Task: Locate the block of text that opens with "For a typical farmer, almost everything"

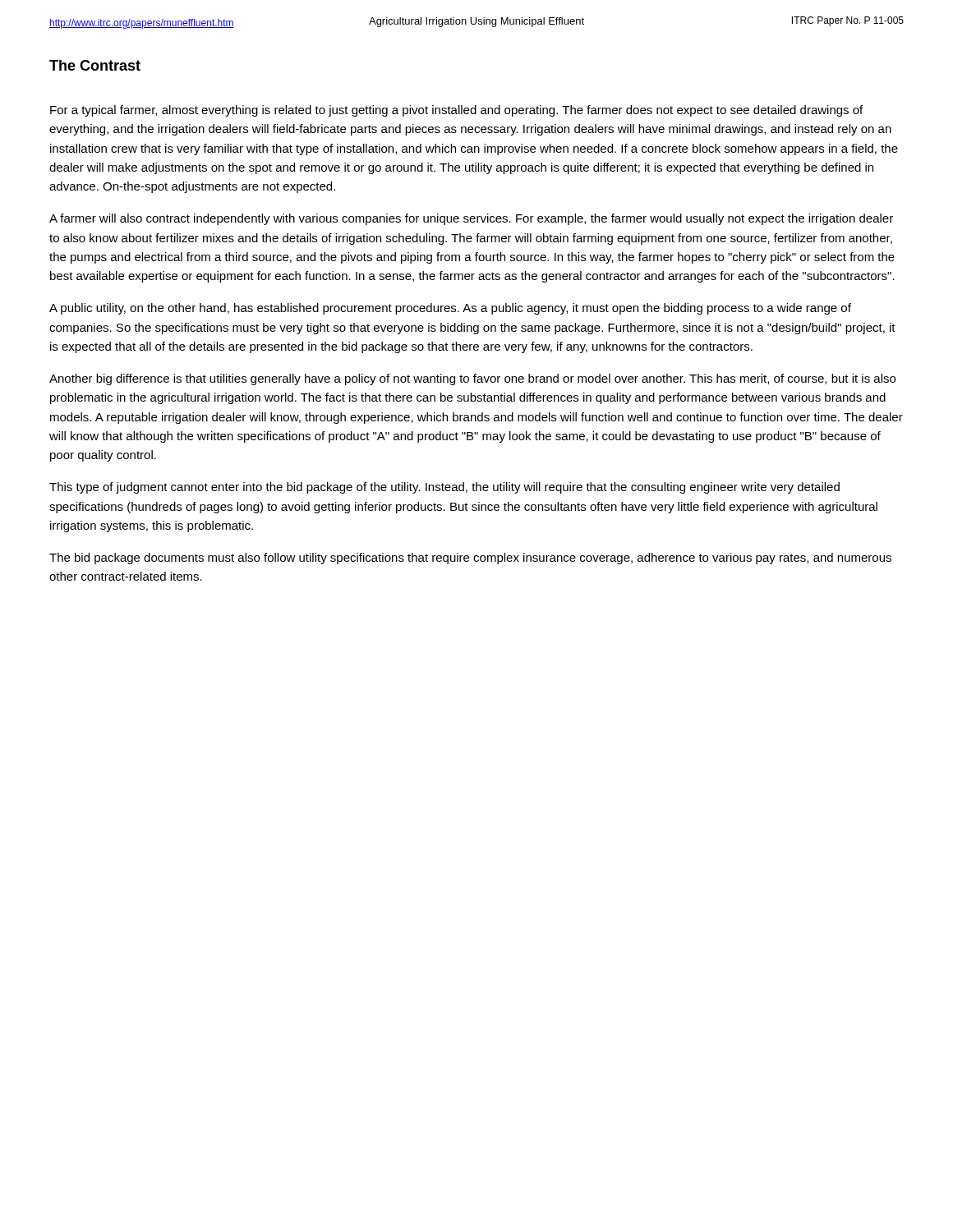Action: coord(476,148)
